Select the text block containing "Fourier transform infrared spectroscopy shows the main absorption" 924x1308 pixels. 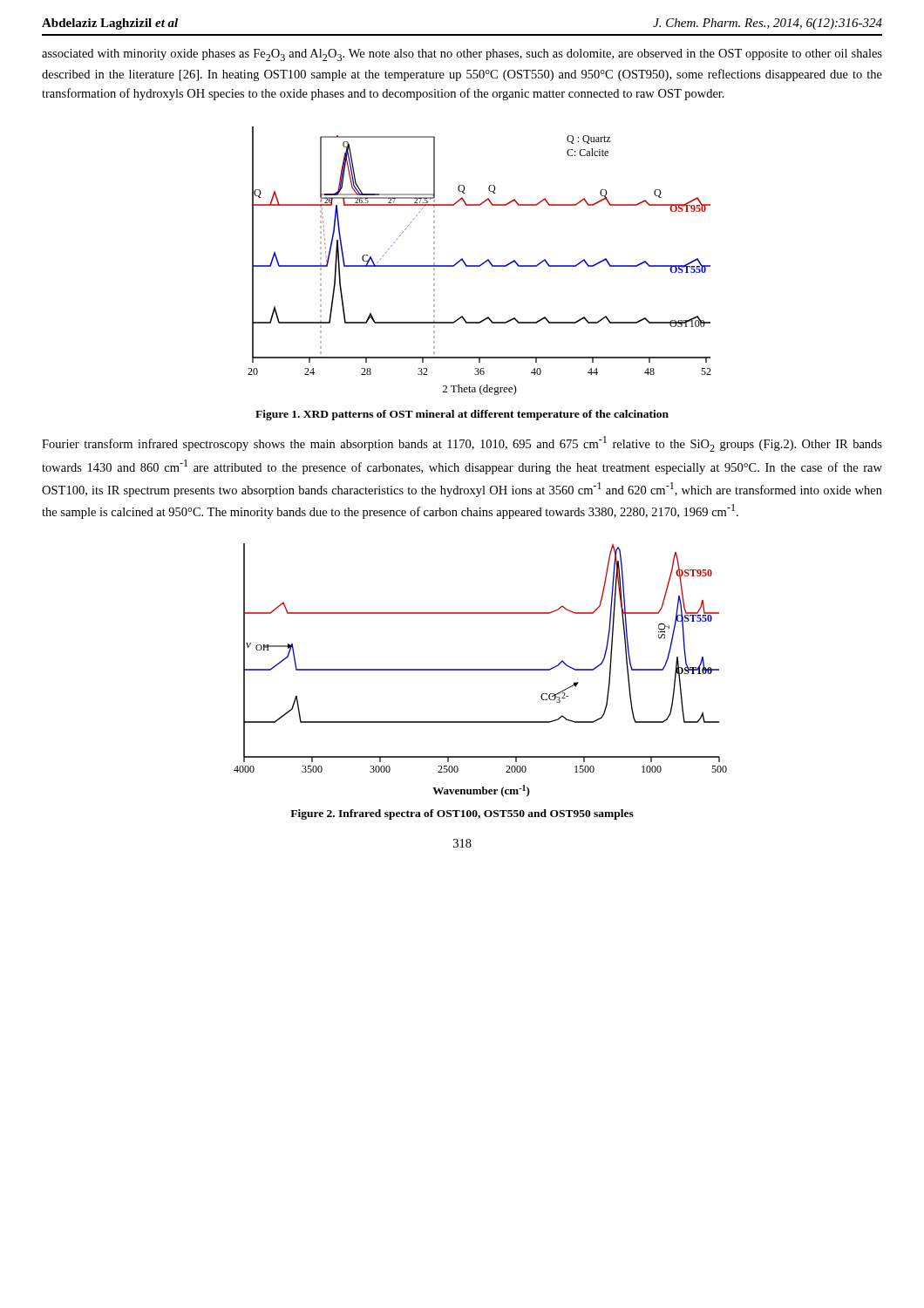462,476
